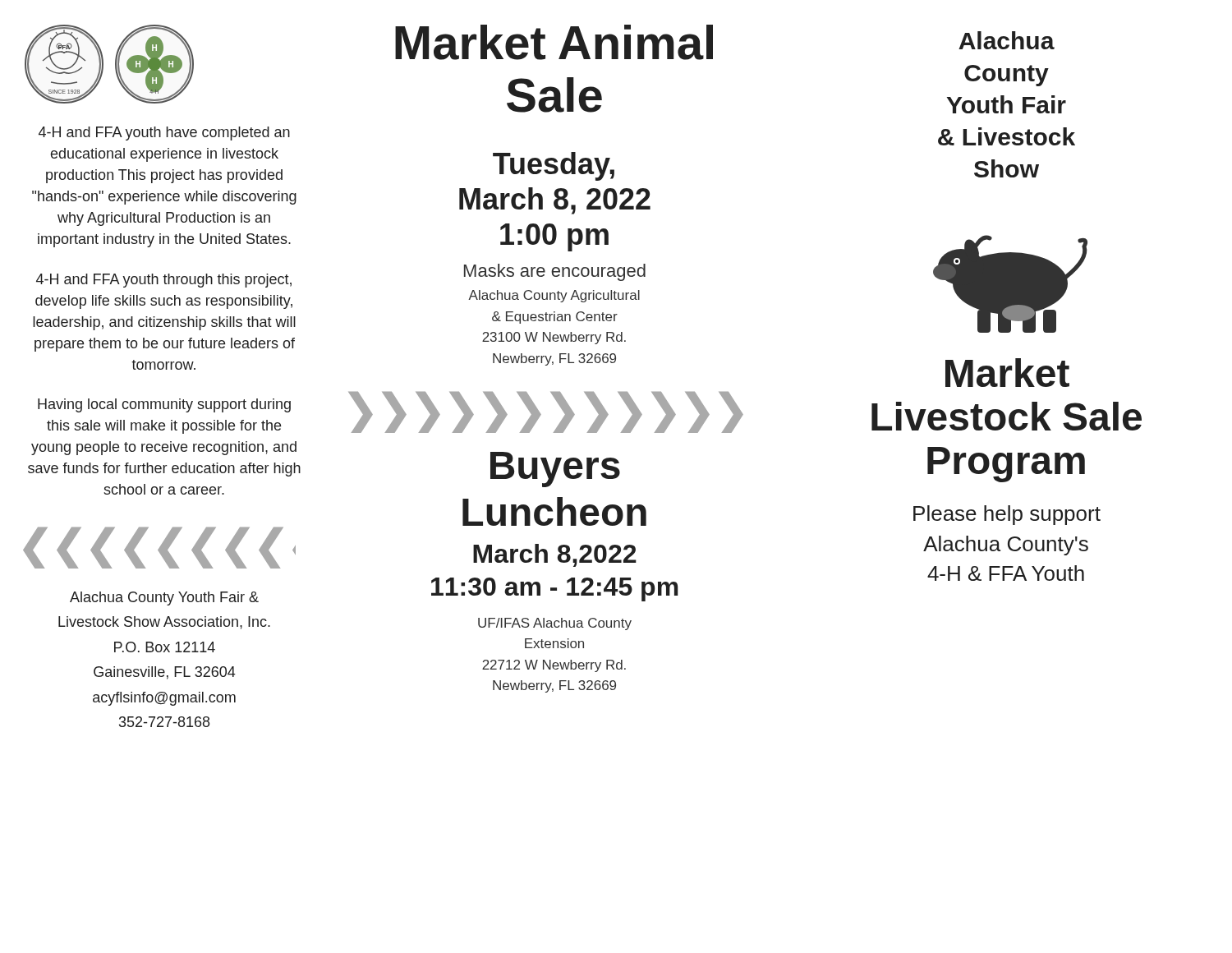Navigate to the element starting "Alachua County Youth Fair & Livestock Show"

pos(164,660)
